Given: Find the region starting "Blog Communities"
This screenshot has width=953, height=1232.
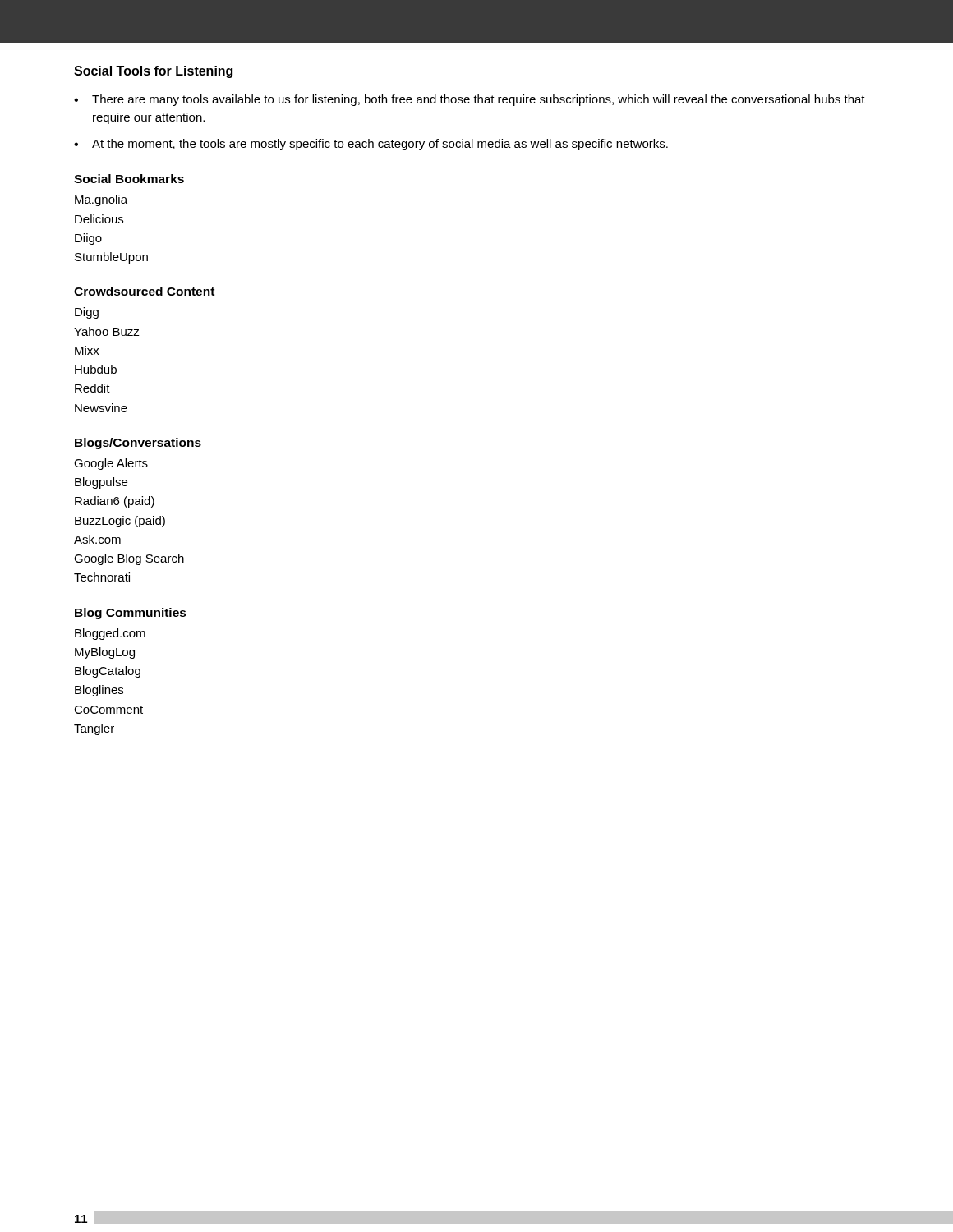Looking at the screenshot, I should [130, 612].
